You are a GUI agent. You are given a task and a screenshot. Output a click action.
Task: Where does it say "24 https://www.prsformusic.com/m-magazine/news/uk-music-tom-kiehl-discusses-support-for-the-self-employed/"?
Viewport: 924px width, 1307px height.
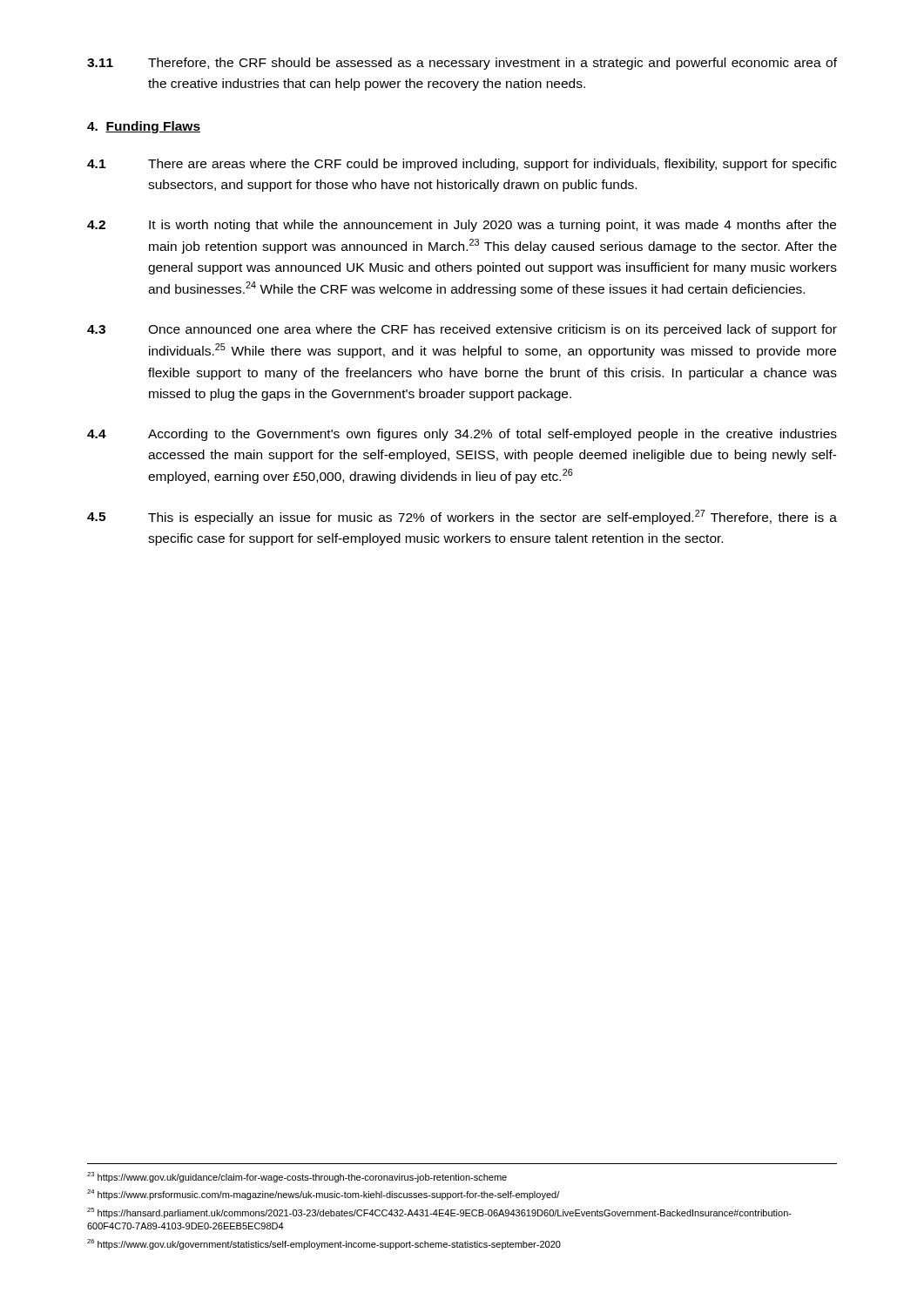coord(323,1194)
